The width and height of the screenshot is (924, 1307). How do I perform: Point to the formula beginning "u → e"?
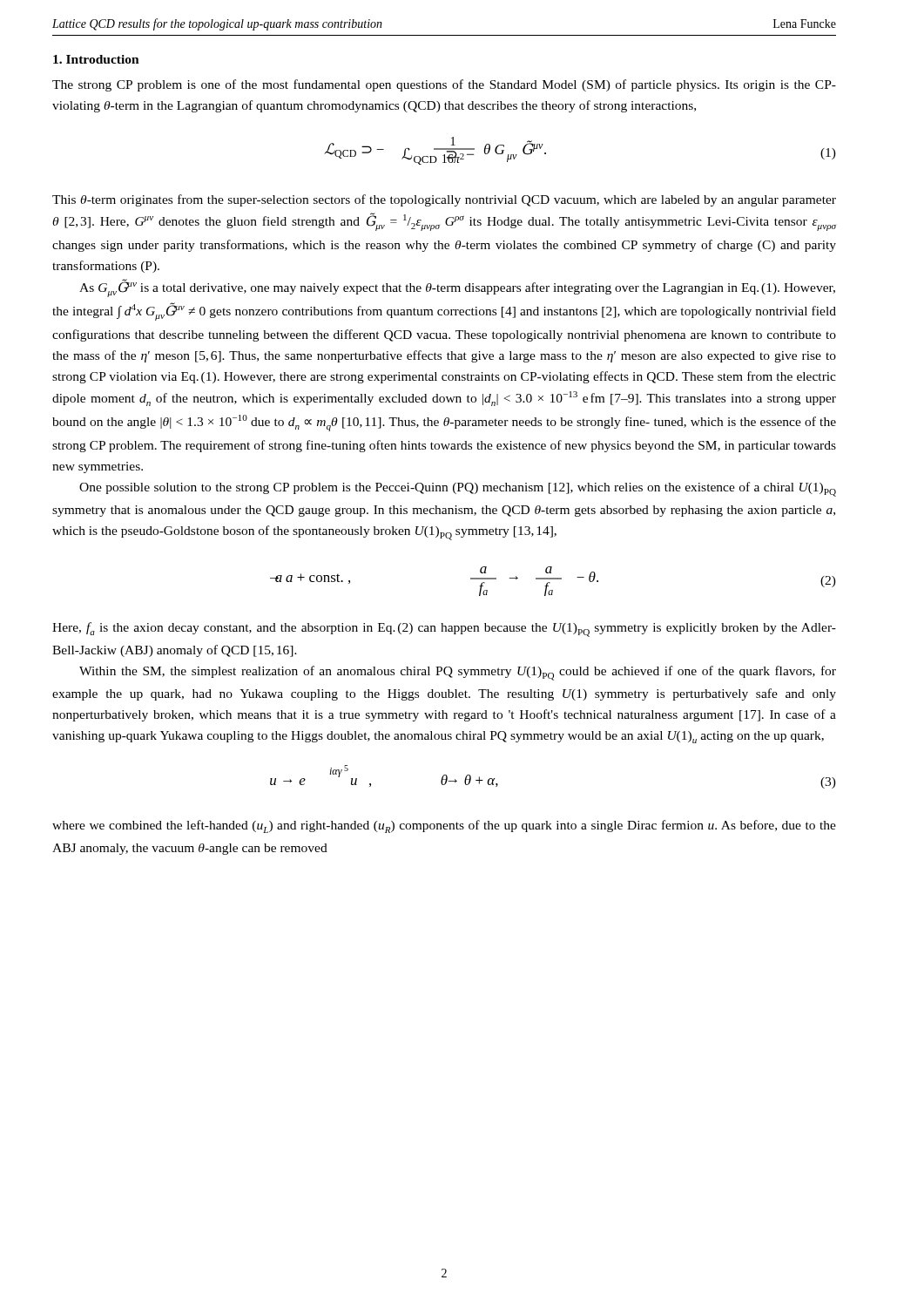[444, 781]
